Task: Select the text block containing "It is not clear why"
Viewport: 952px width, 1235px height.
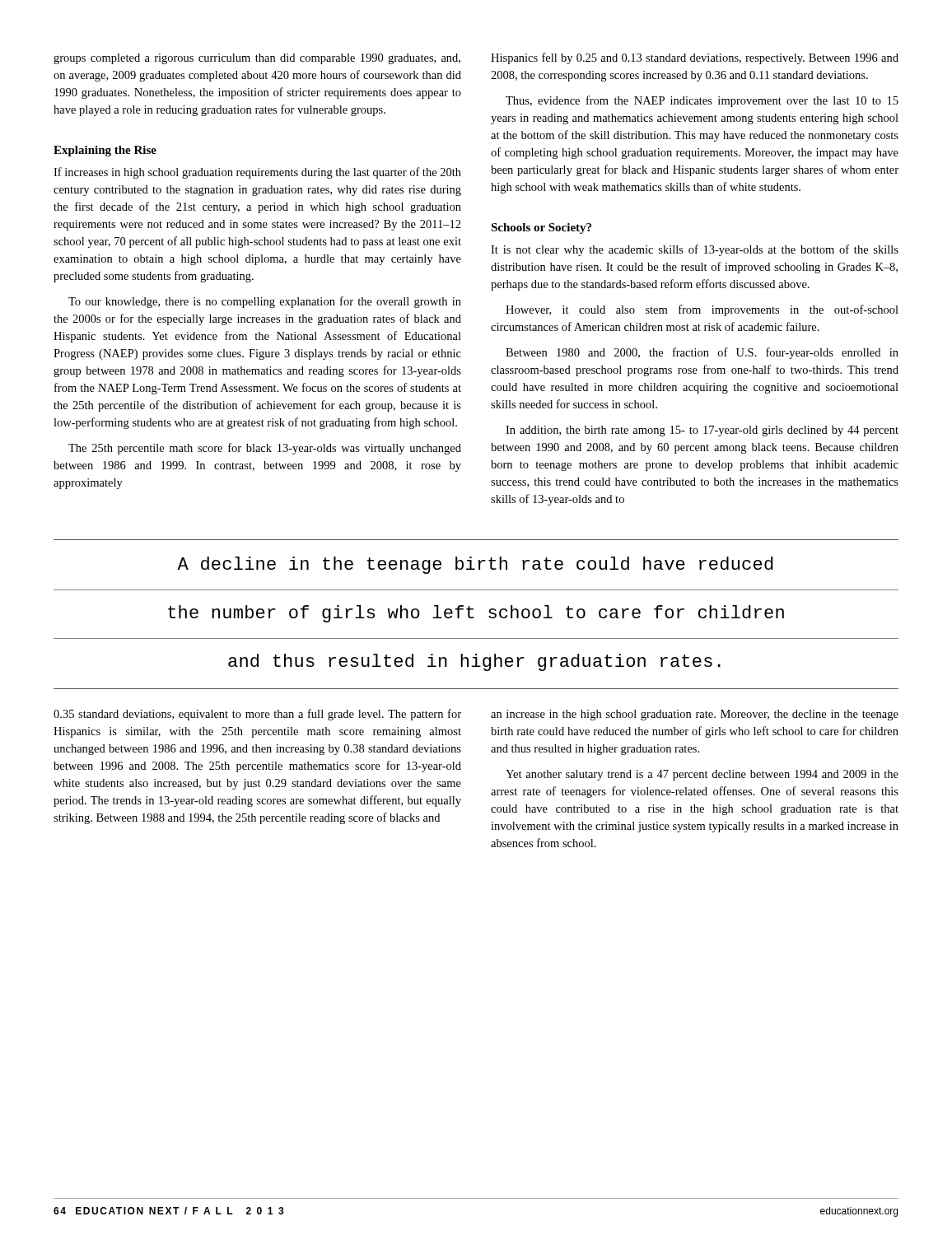Action: 695,375
